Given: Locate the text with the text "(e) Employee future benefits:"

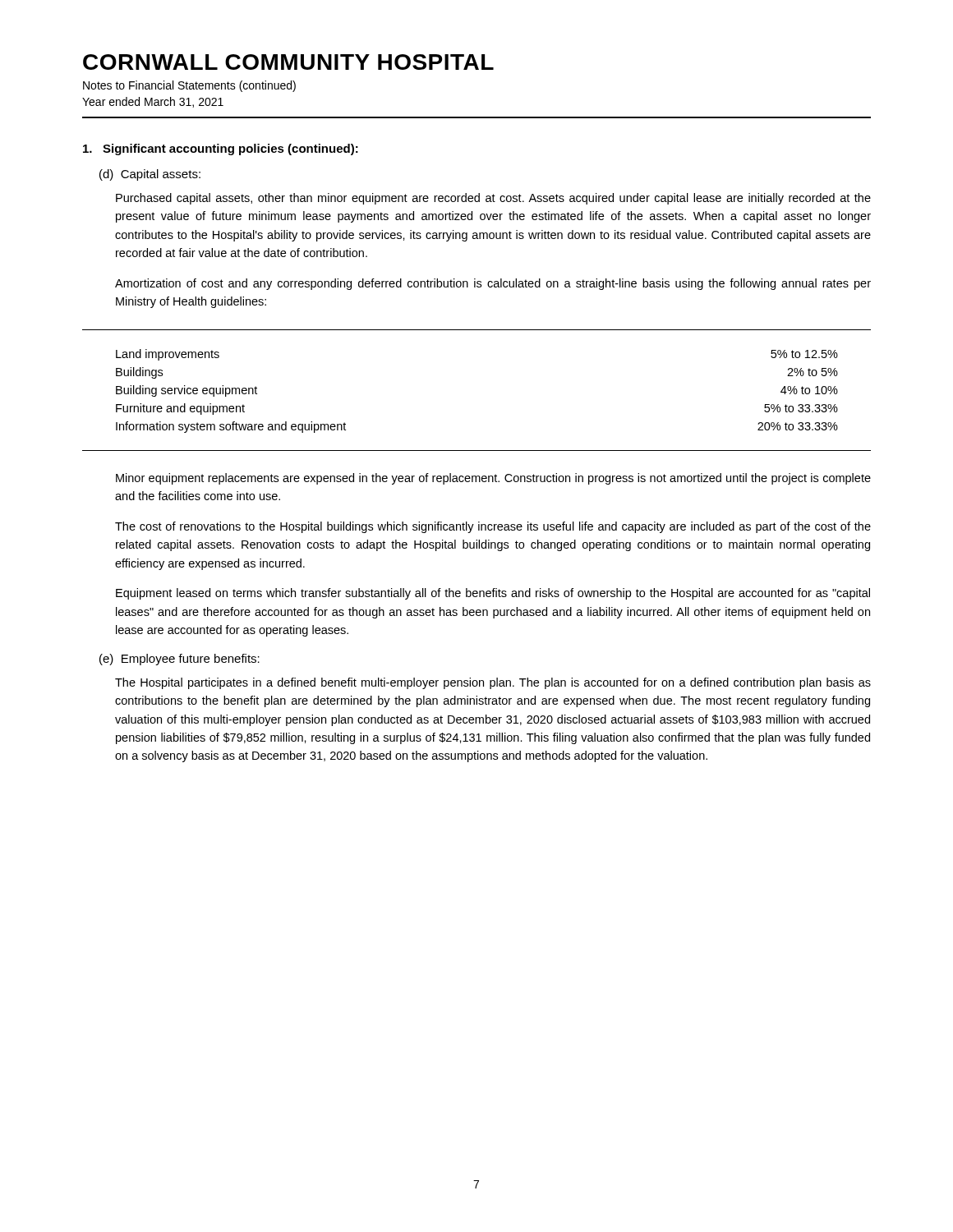Looking at the screenshot, I should (179, 658).
